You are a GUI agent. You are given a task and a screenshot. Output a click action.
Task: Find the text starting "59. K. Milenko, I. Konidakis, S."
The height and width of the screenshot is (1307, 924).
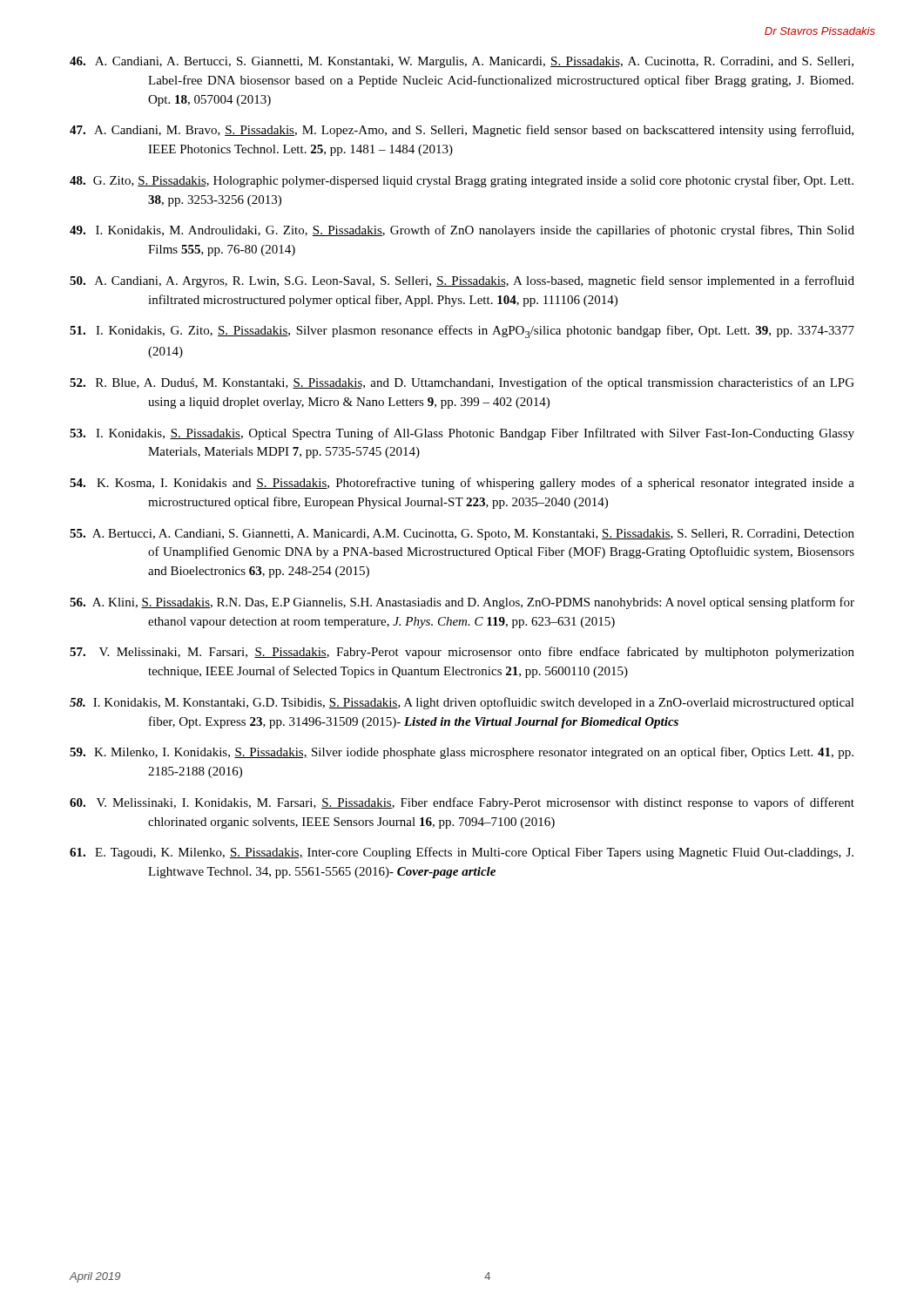(x=462, y=762)
